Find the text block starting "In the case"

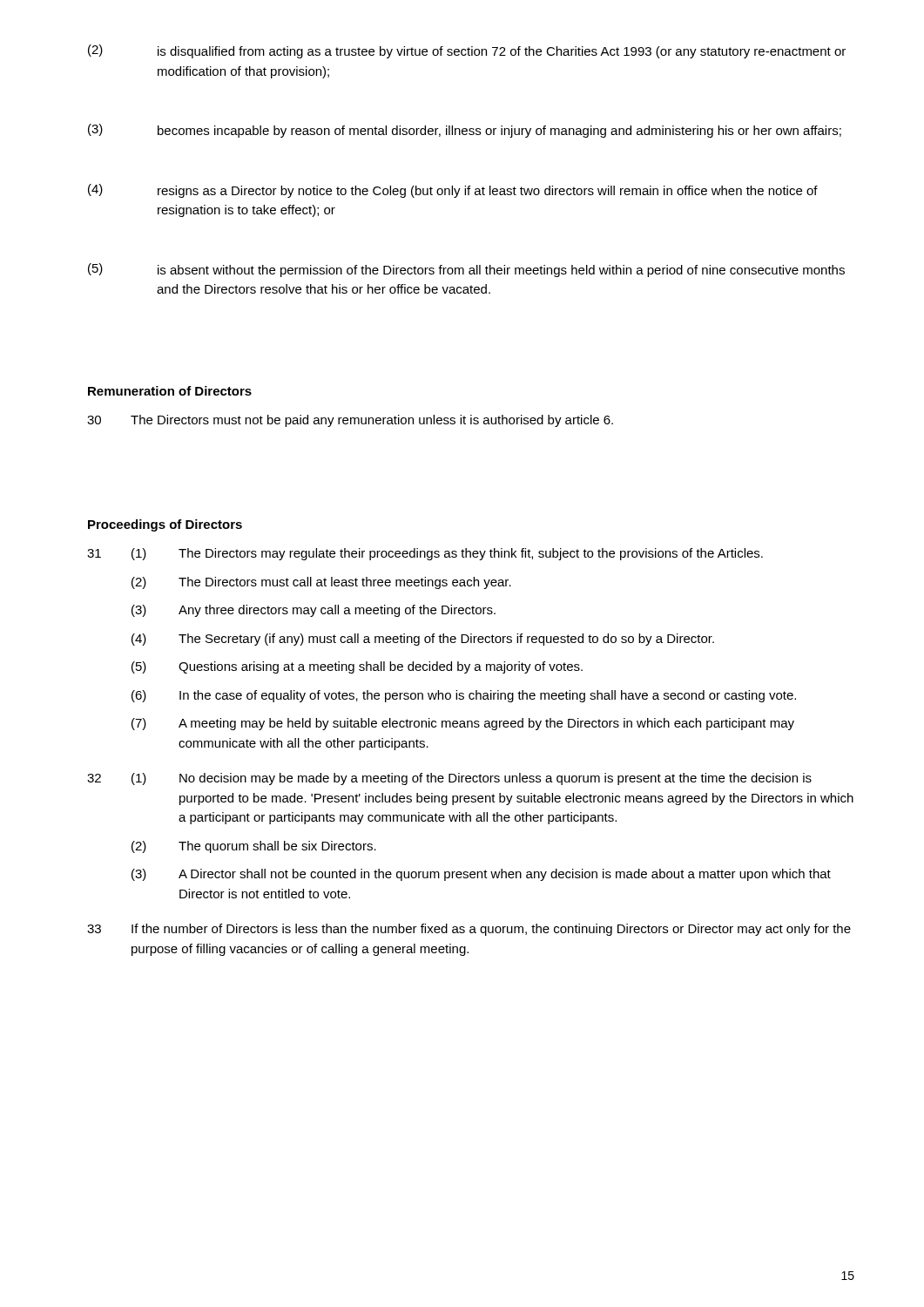[x=488, y=694]
